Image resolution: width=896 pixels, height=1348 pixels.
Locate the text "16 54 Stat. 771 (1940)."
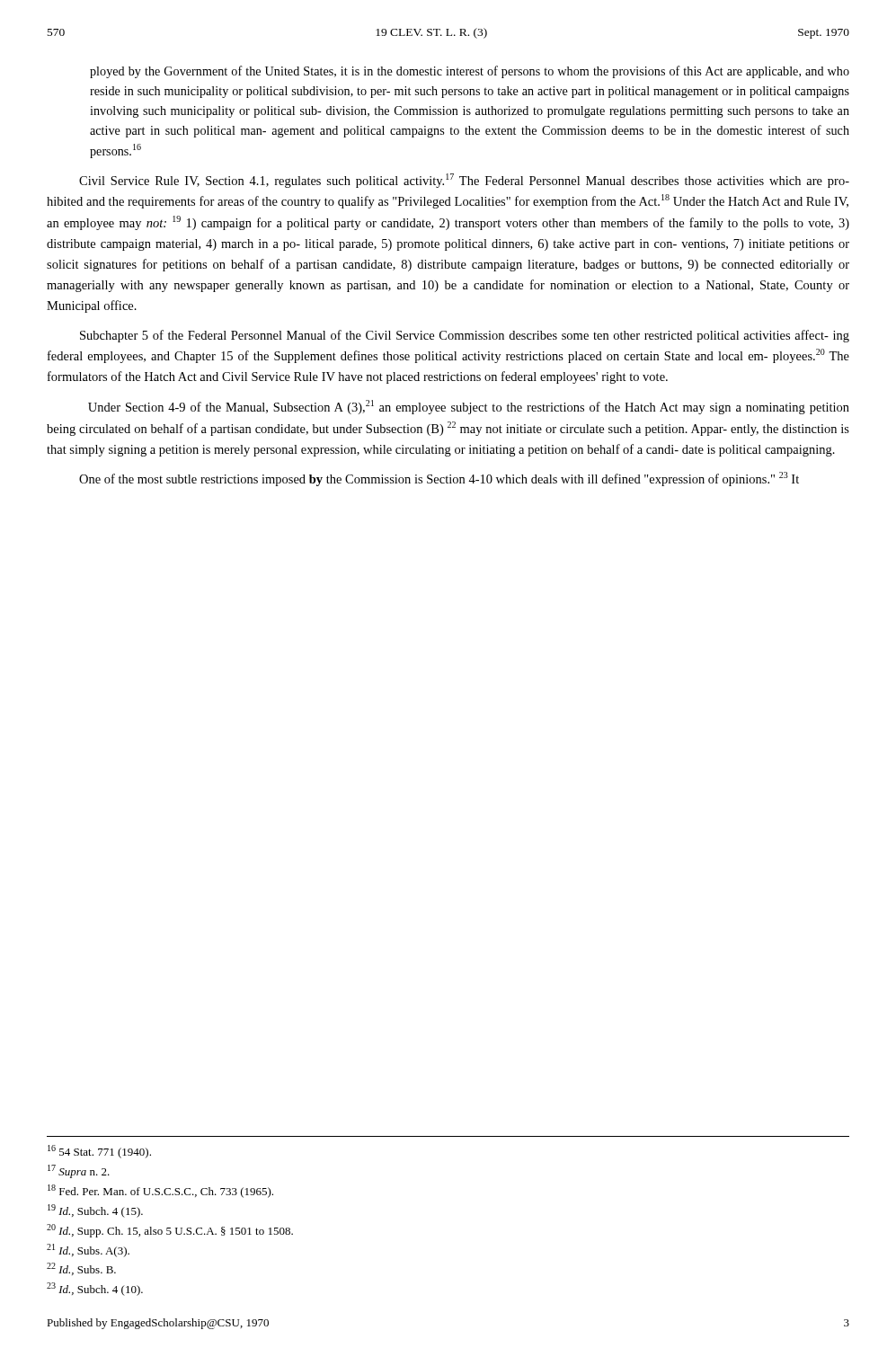click(99, 1151)
